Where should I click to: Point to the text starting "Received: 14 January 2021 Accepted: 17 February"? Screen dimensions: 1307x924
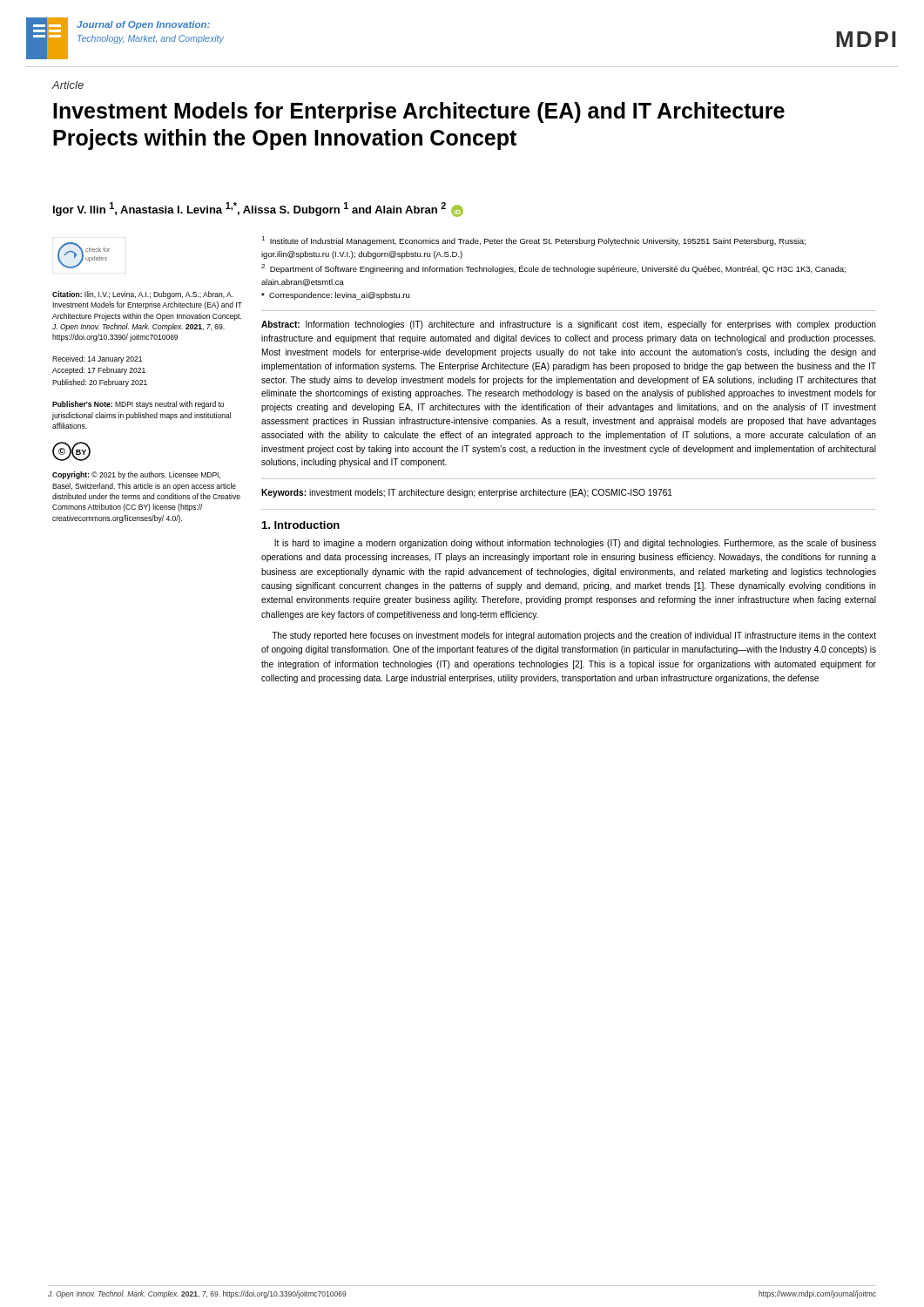click(x=100, y=370)
